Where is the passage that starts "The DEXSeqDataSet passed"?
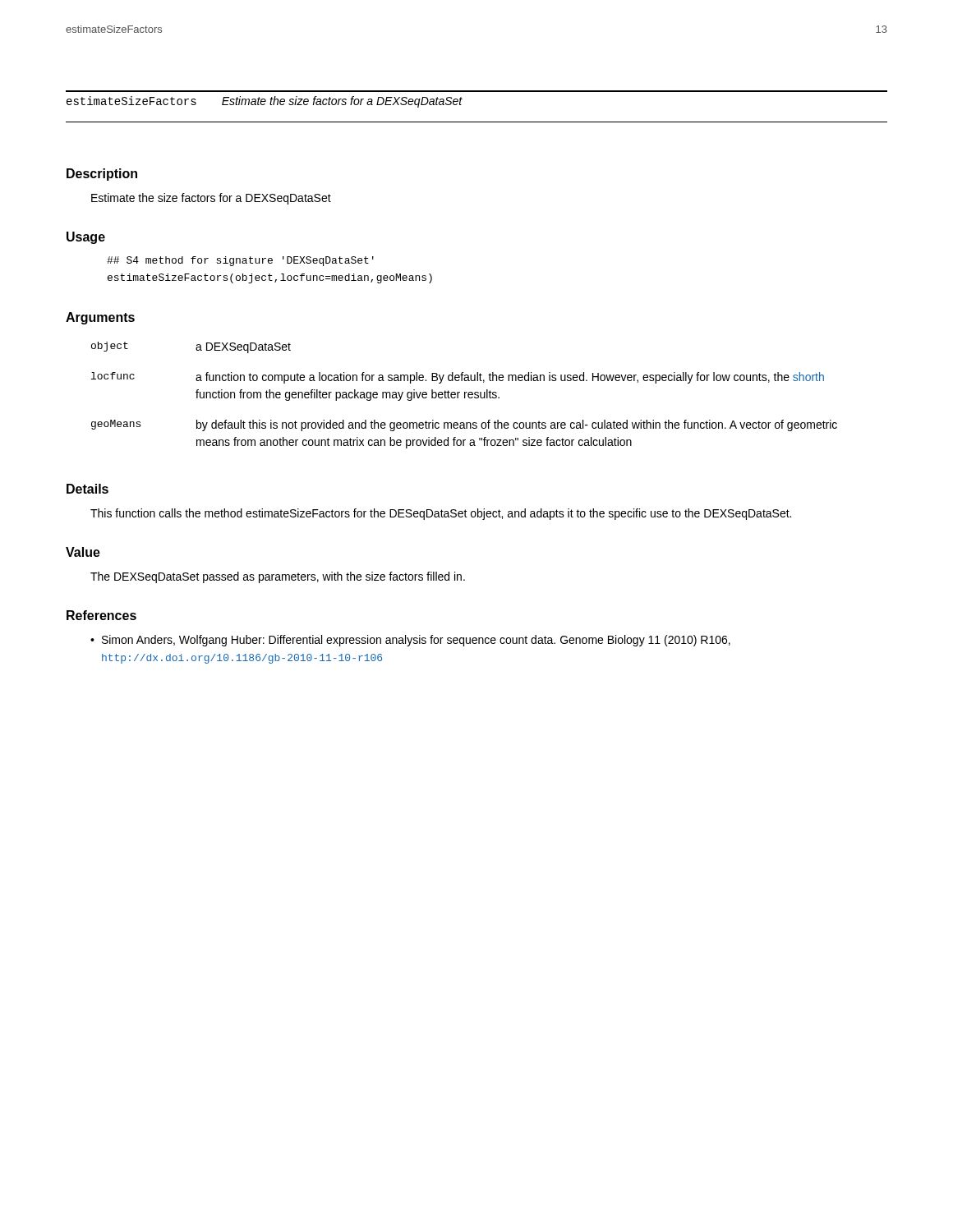The image size is (953, 1232). coord(278,576)
